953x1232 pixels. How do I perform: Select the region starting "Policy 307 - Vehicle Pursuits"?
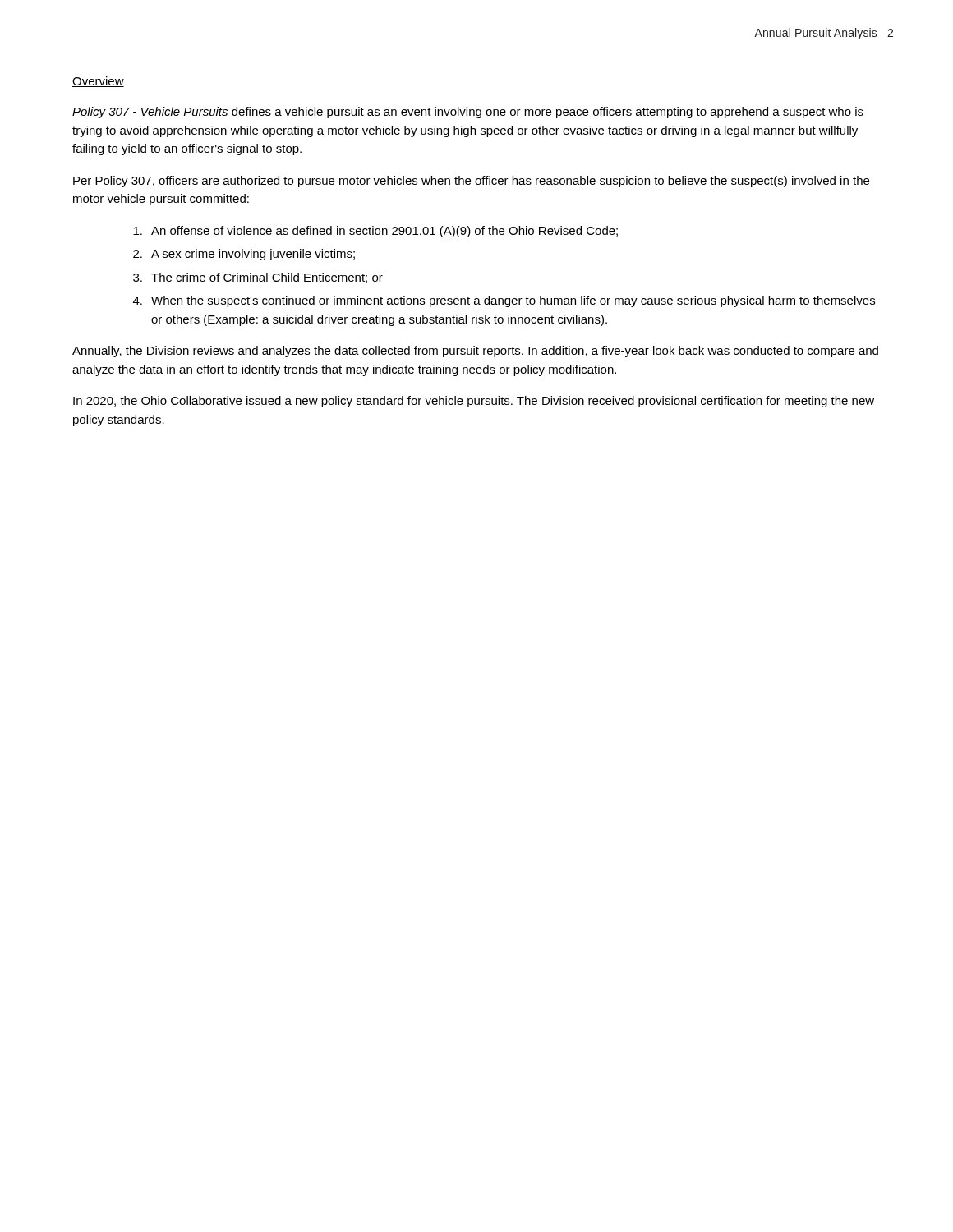(468, 130)
